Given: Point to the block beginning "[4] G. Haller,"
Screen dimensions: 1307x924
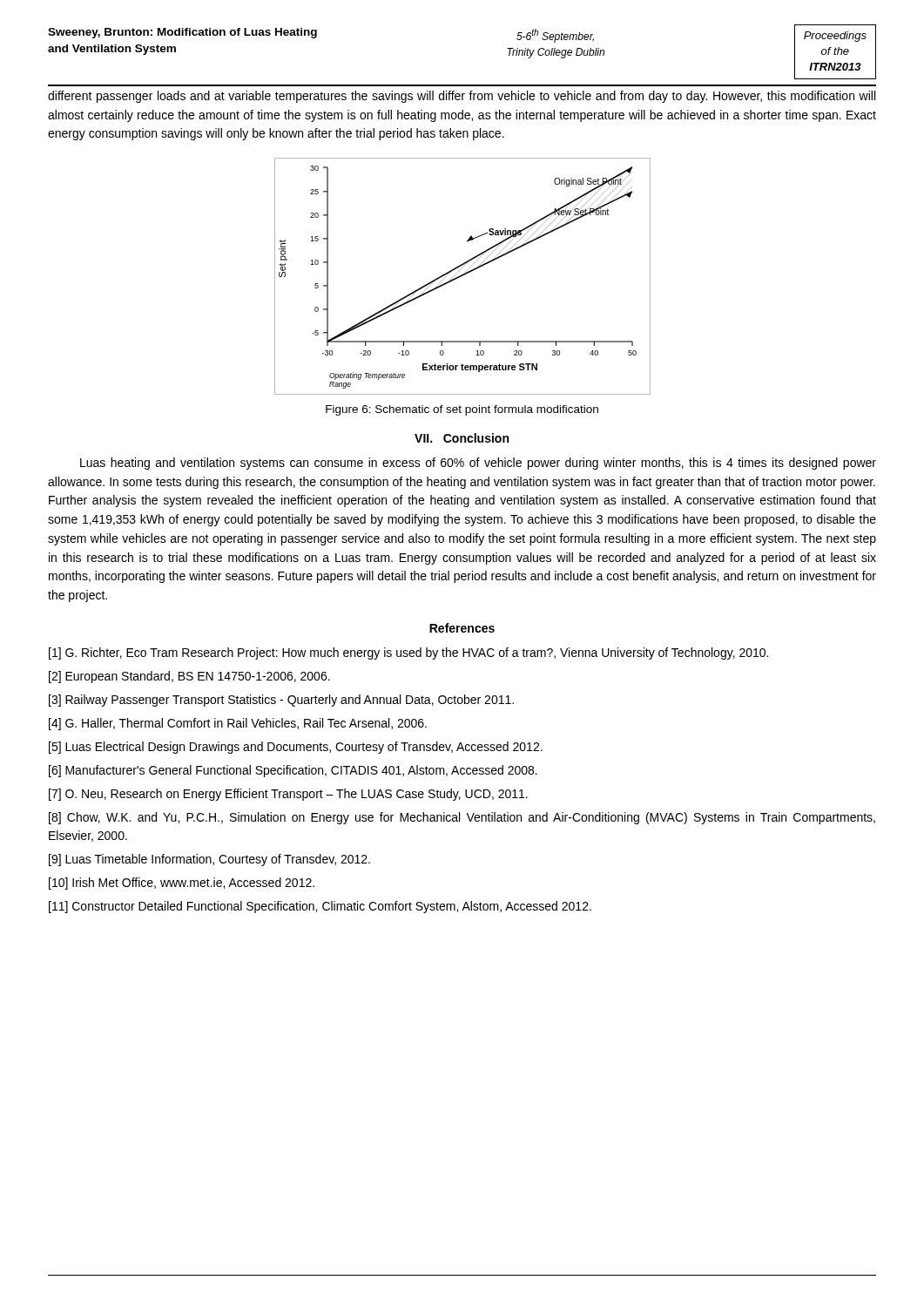Looking at the screenshot, I should [x=238, y=723].
